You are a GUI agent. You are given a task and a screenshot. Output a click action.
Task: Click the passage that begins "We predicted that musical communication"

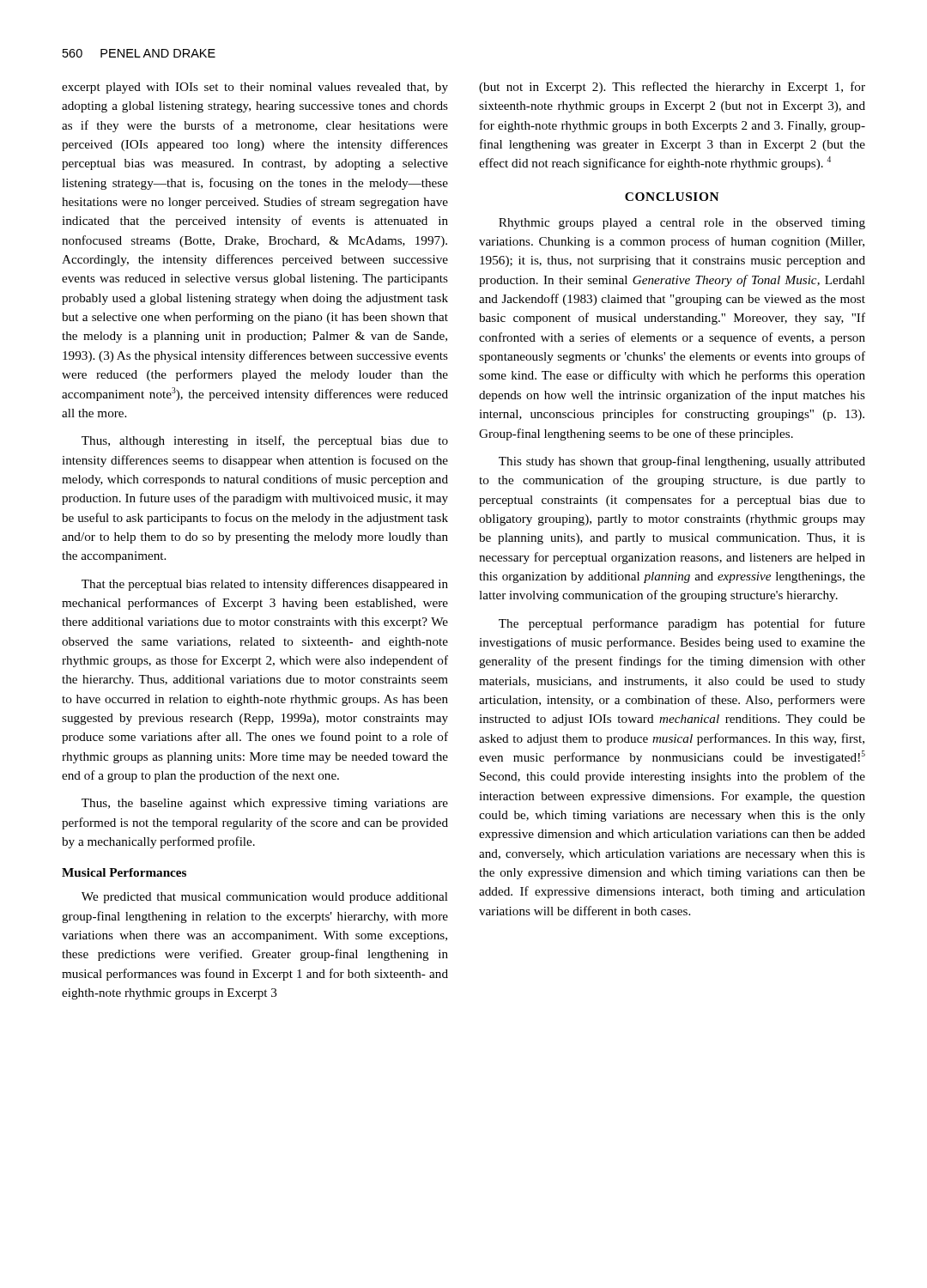click(x=255, y=945)
